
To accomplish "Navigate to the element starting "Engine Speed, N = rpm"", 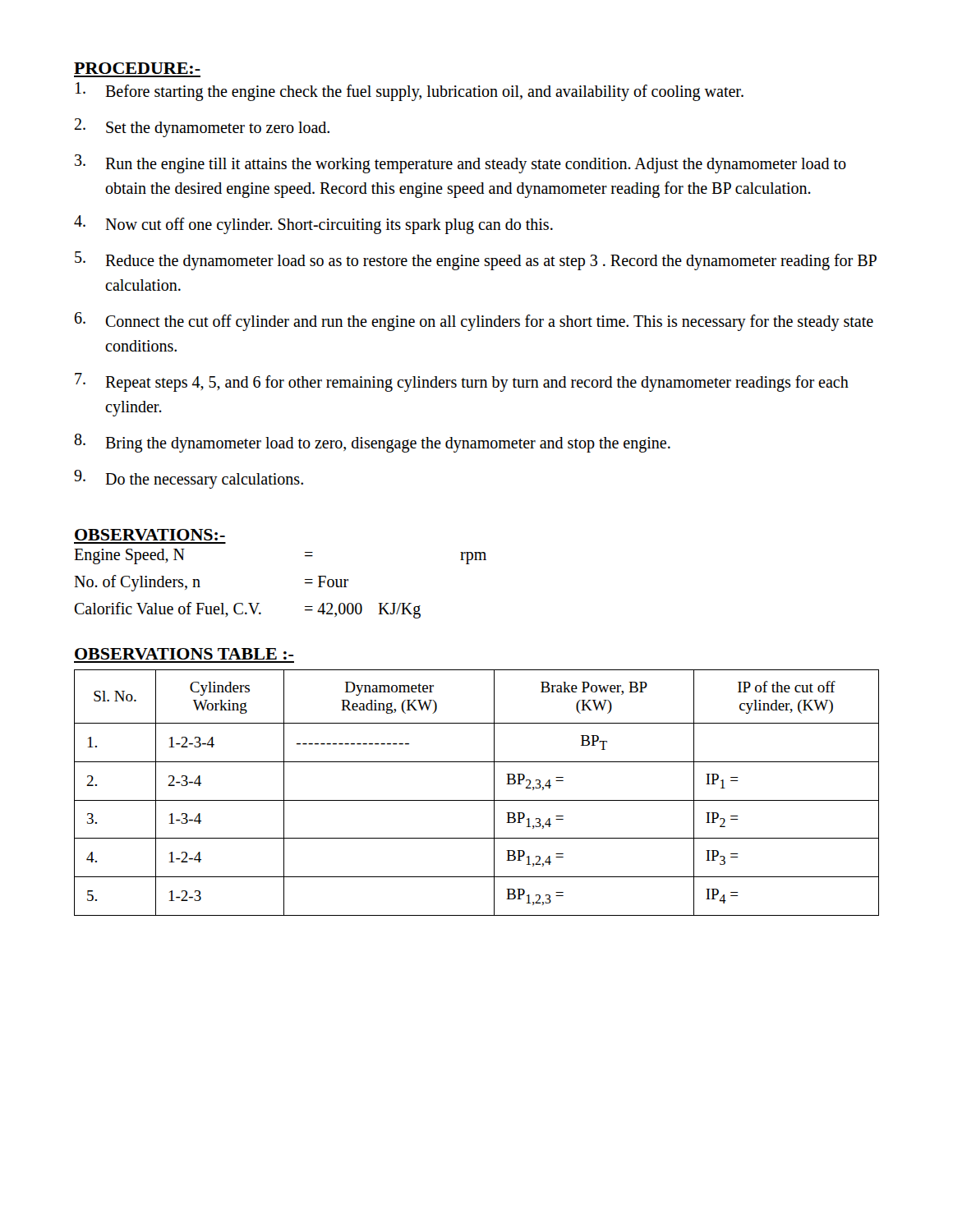I will (x=130, y=556).
